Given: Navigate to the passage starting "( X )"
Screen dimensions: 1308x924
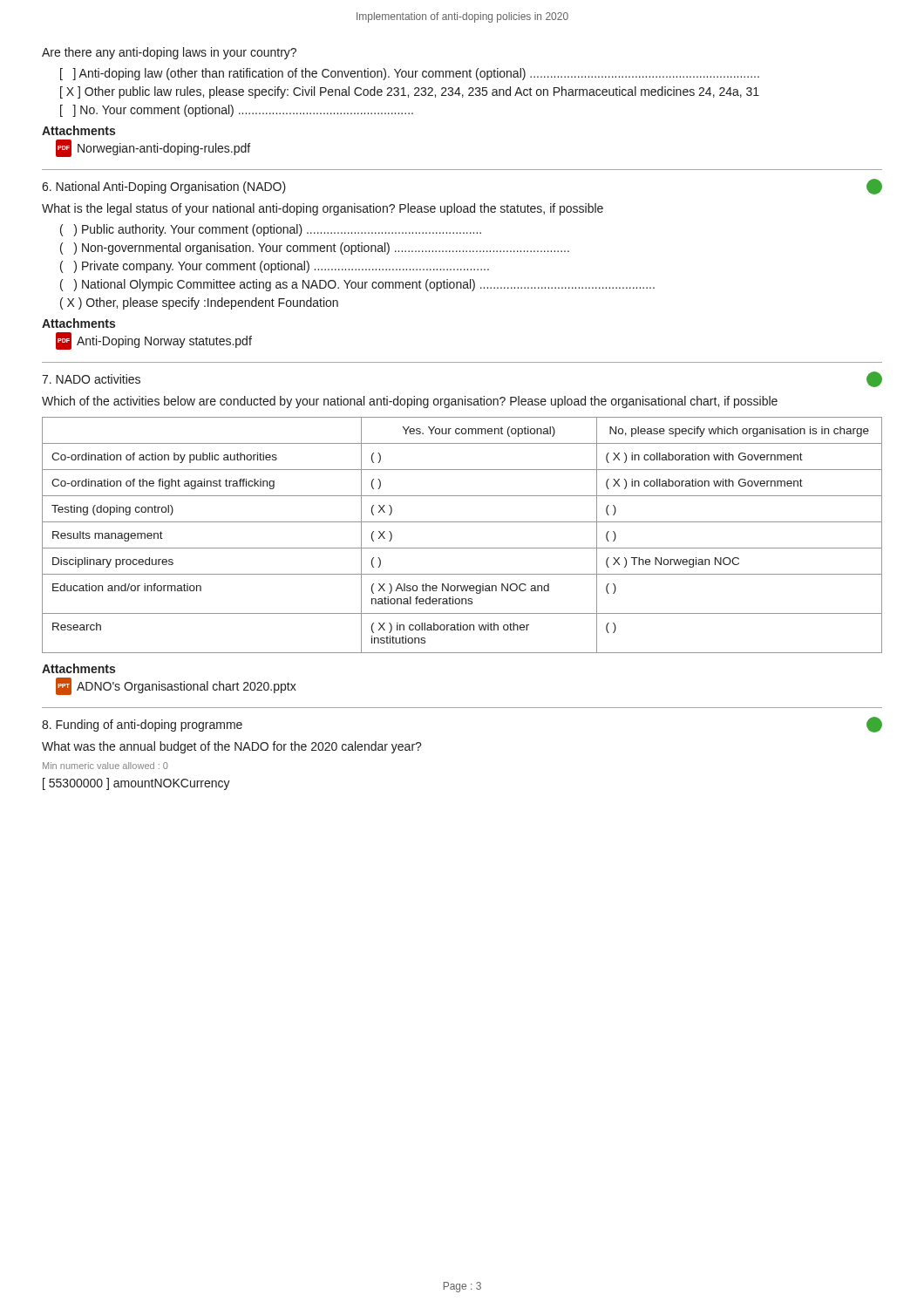Looking at the screenshot, I should [x=199, y=303].
